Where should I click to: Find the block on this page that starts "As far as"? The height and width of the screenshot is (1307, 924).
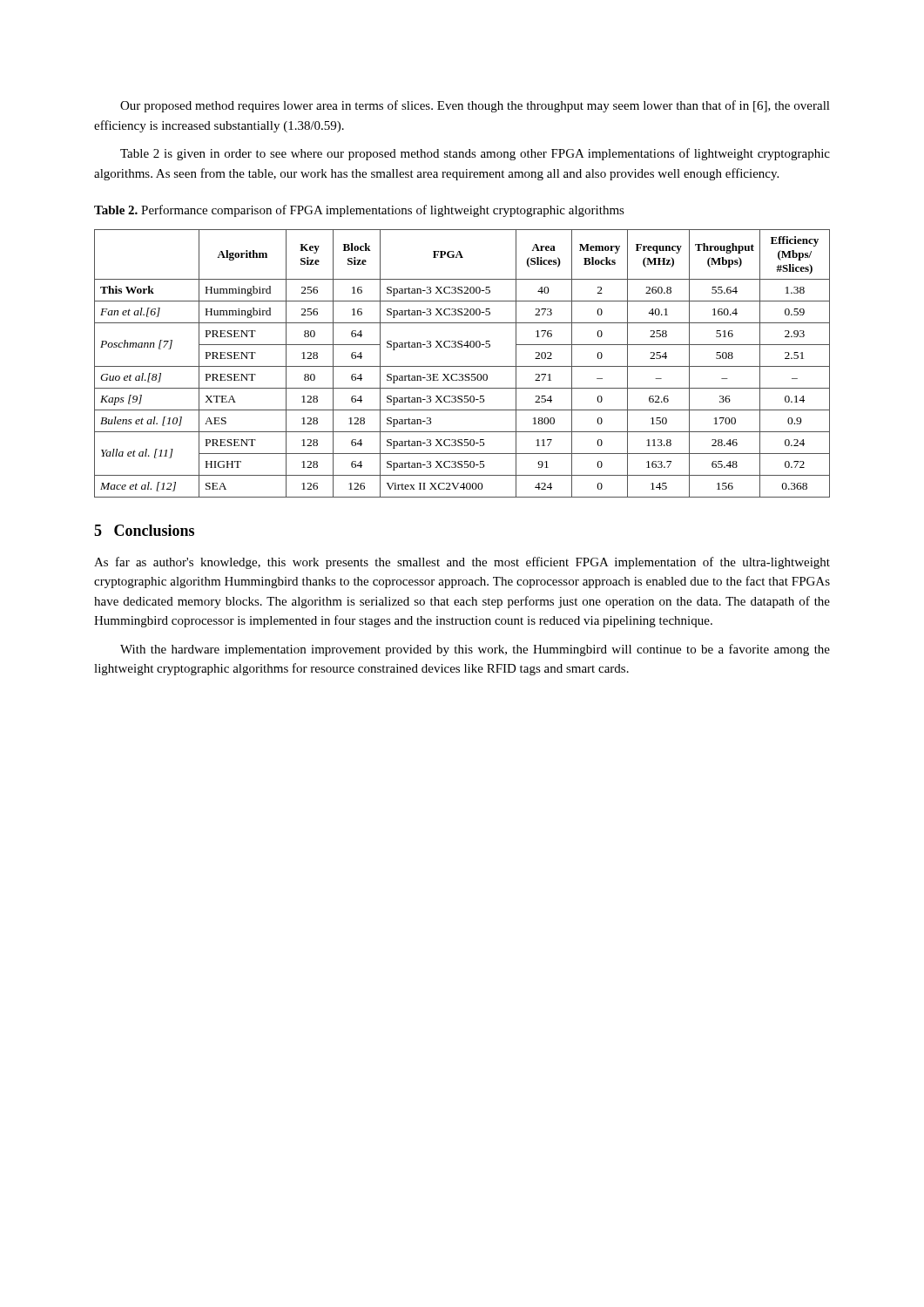point(462,615)
